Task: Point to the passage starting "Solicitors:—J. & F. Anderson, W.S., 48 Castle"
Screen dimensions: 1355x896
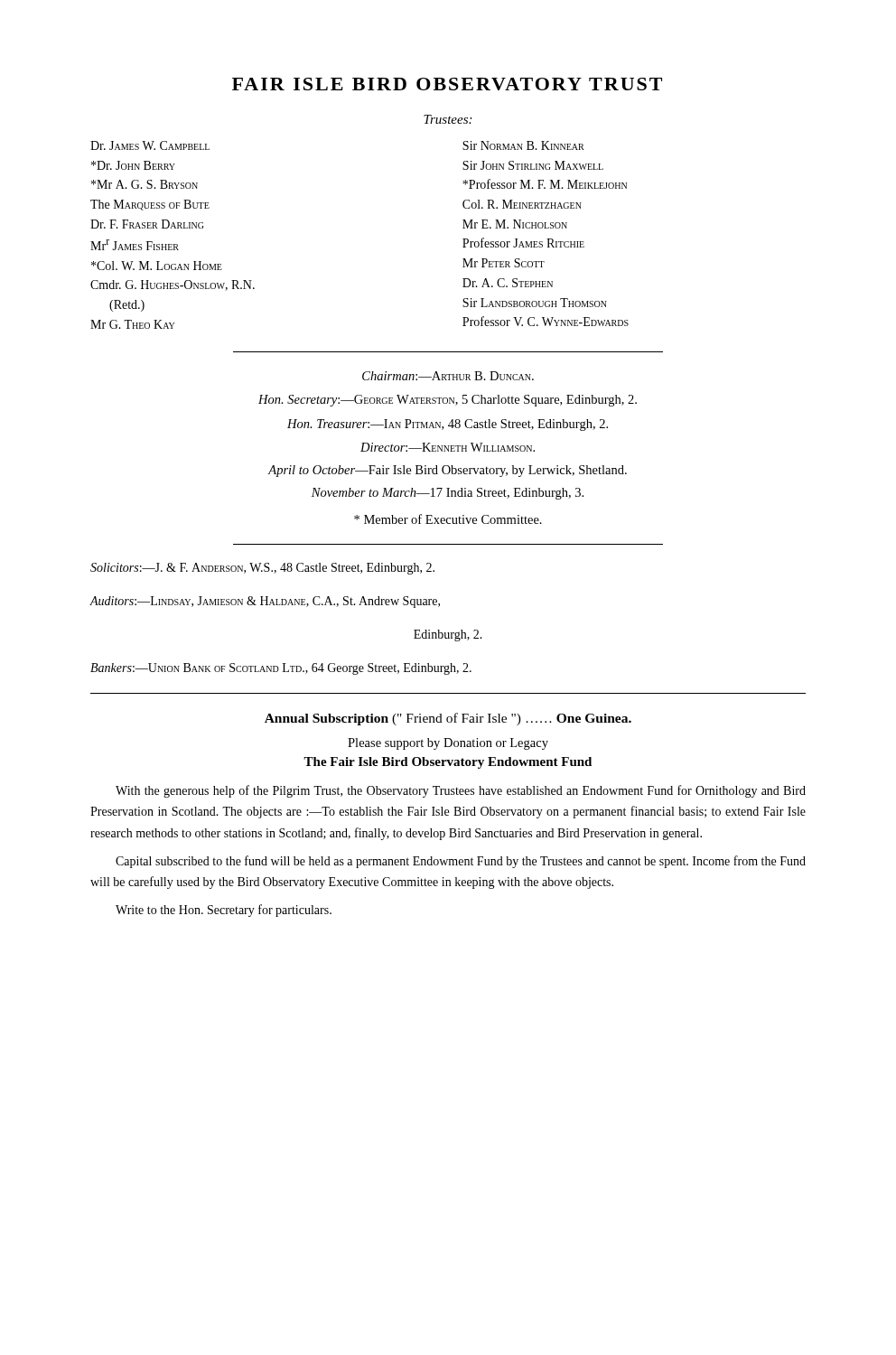Action: click(x=262, y=569)
